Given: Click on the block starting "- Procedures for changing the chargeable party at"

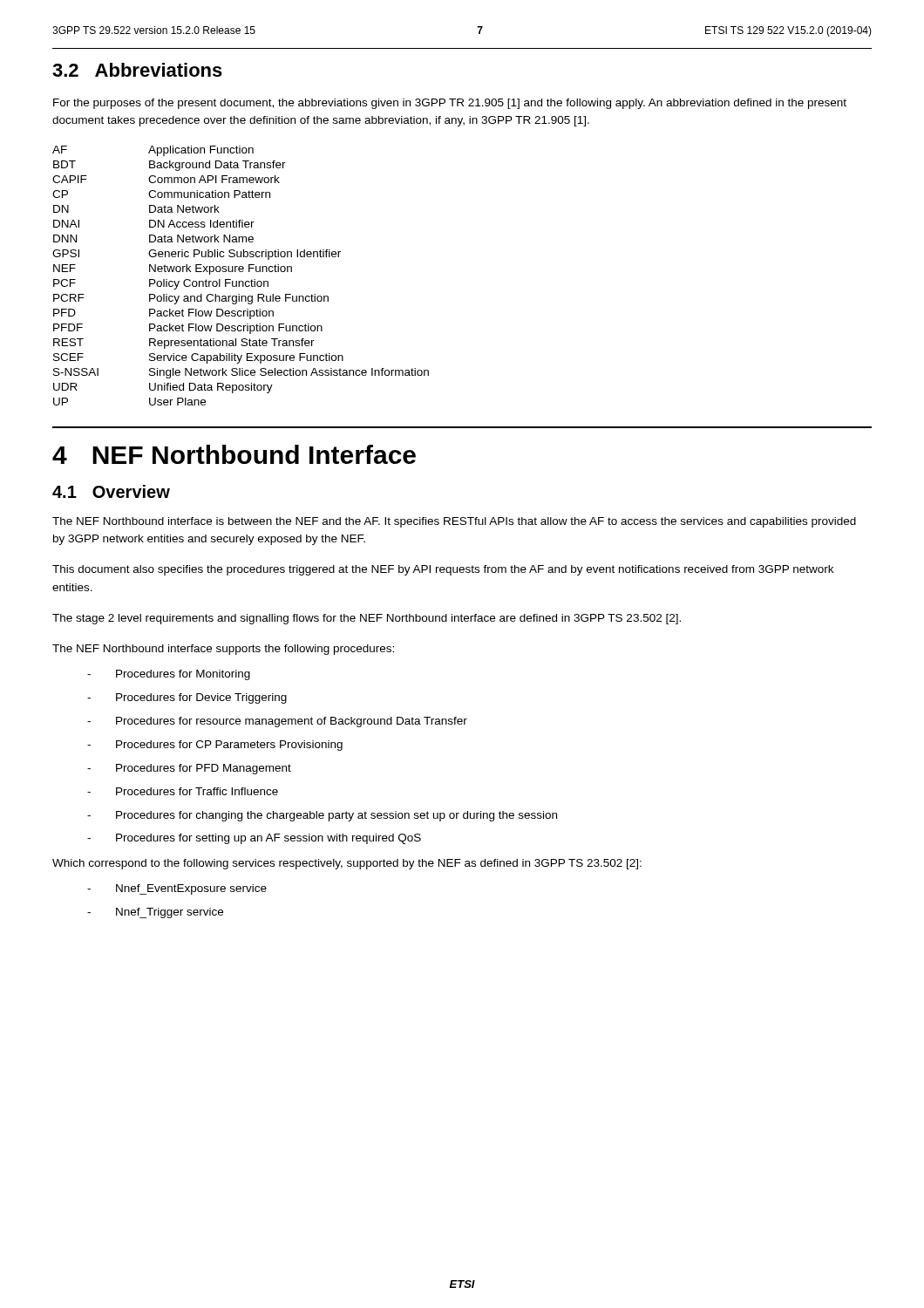Looking at the screenshot, I should click(x=462, y=815).
